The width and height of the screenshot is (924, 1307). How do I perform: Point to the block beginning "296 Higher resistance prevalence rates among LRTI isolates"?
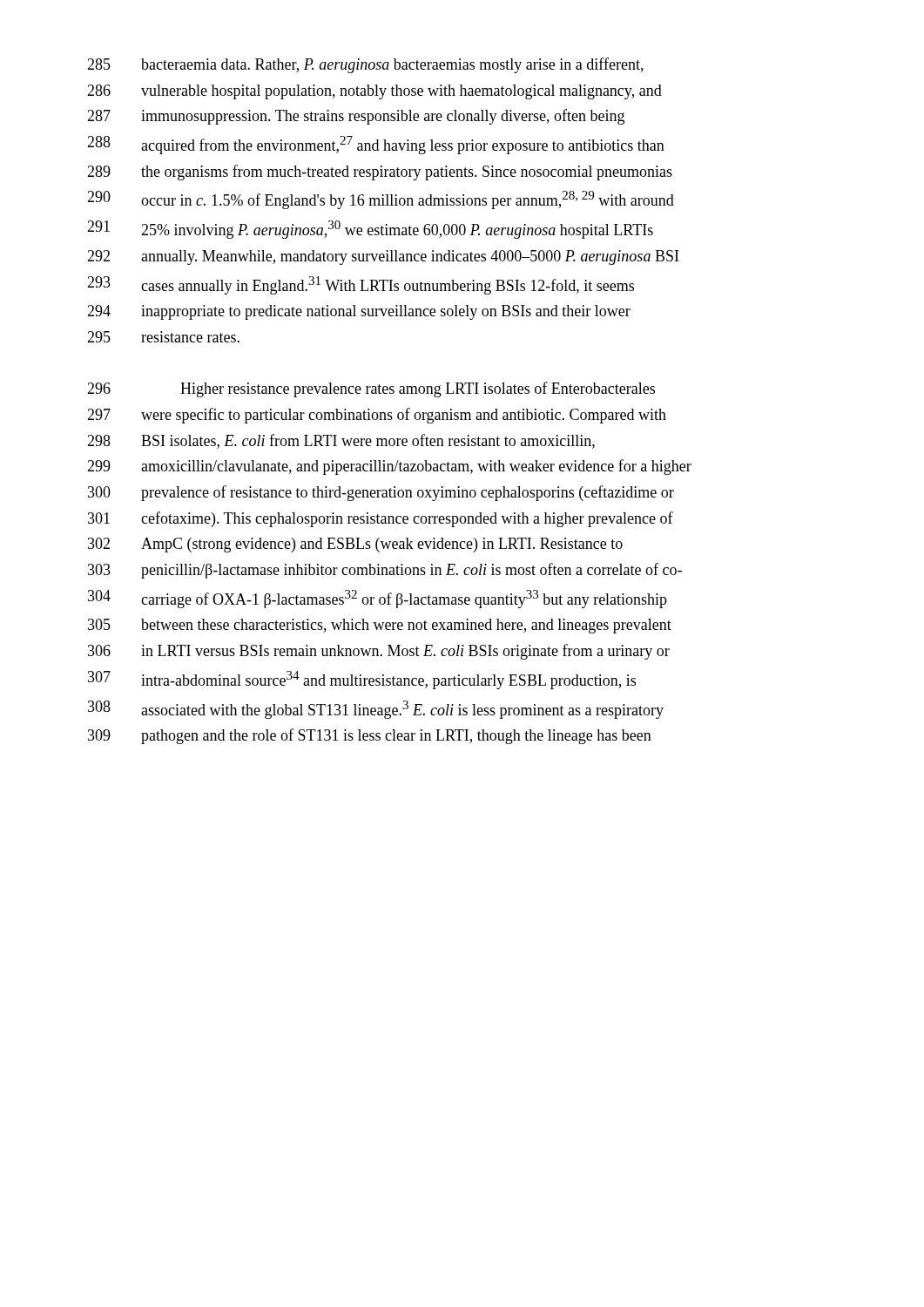click(x=475, y=563)
